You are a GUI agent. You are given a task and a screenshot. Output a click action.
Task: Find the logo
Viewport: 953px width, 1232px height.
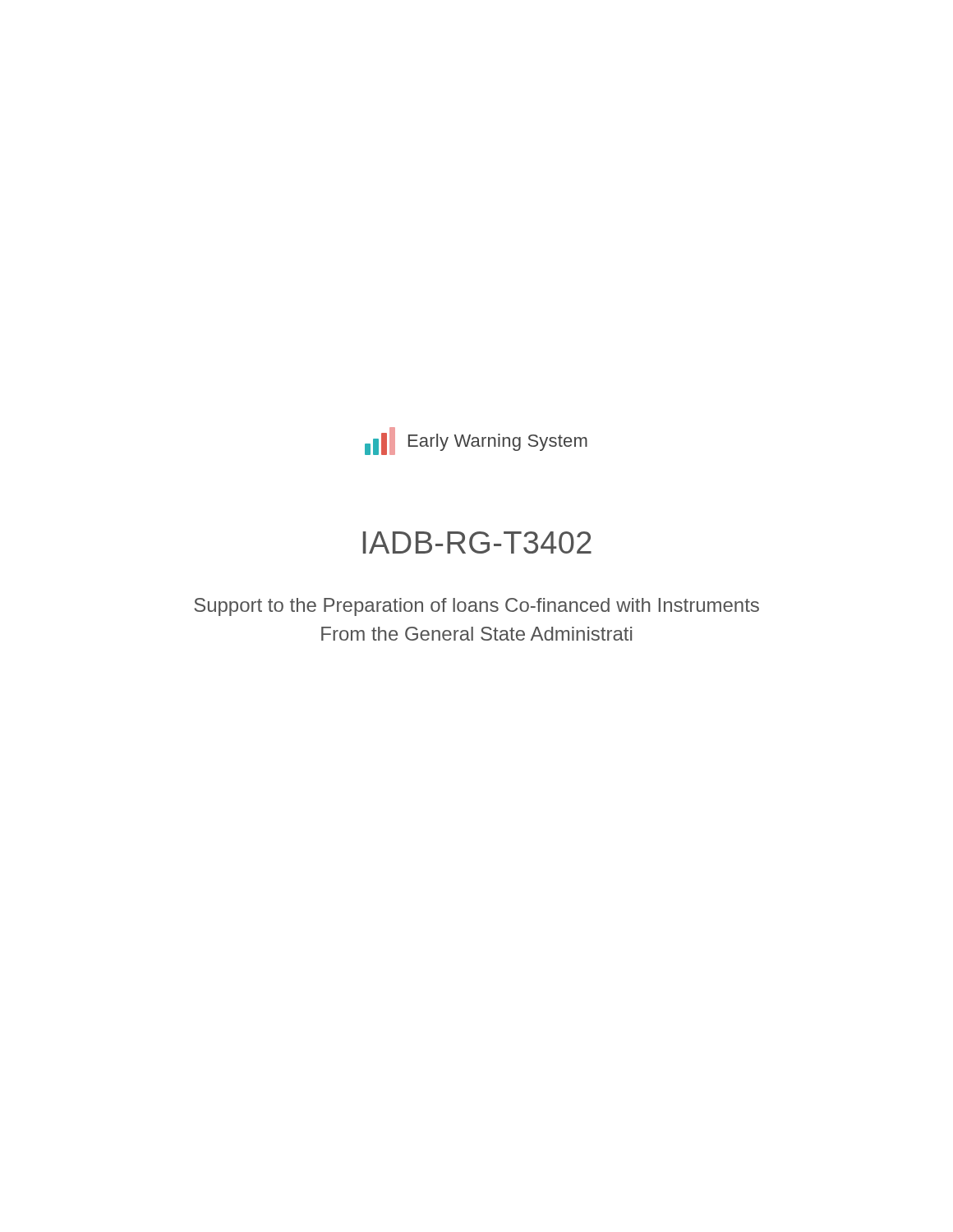pyautogui.click(x=476, y=441)
